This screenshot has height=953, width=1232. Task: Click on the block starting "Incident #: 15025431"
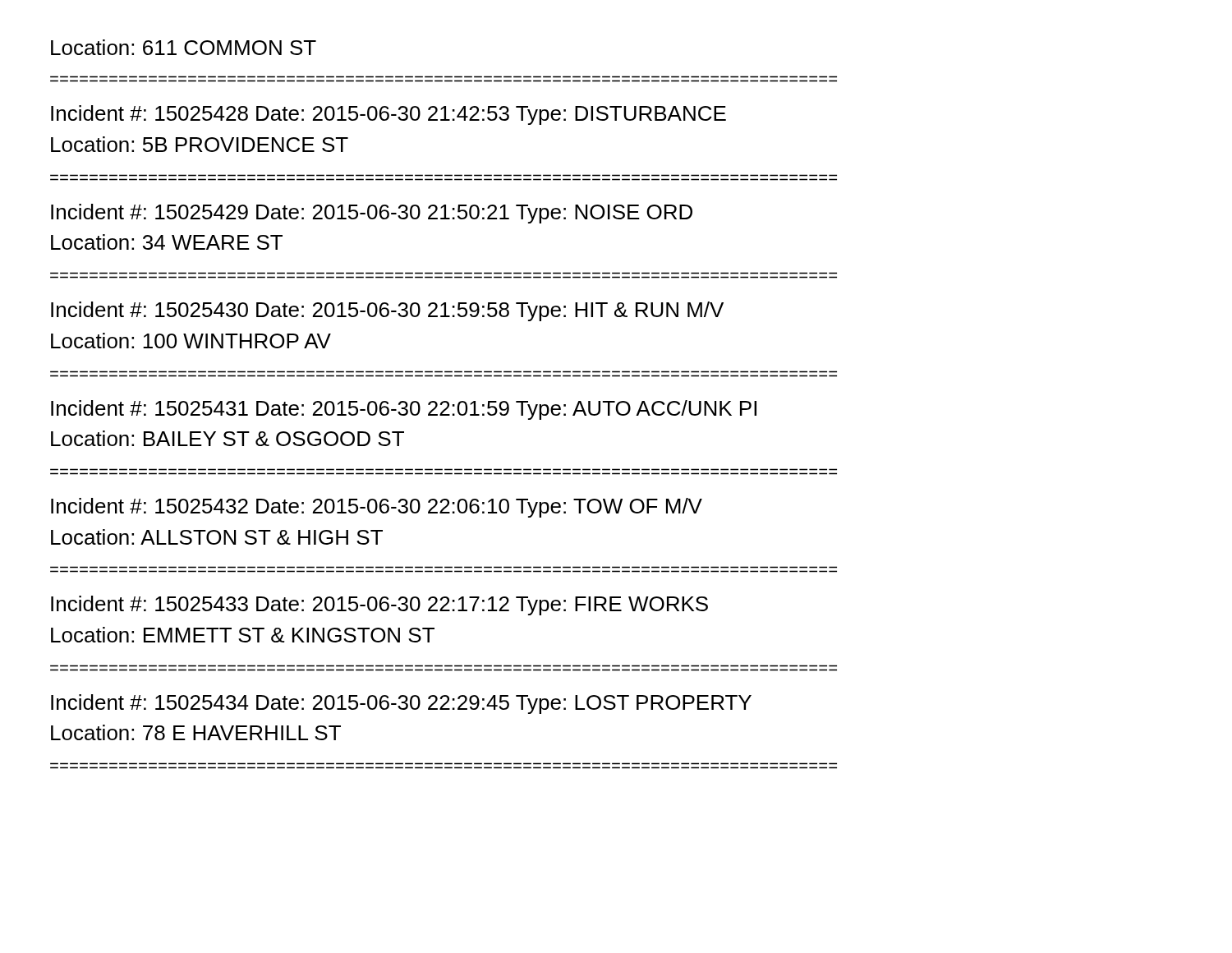tap(616, 424)
